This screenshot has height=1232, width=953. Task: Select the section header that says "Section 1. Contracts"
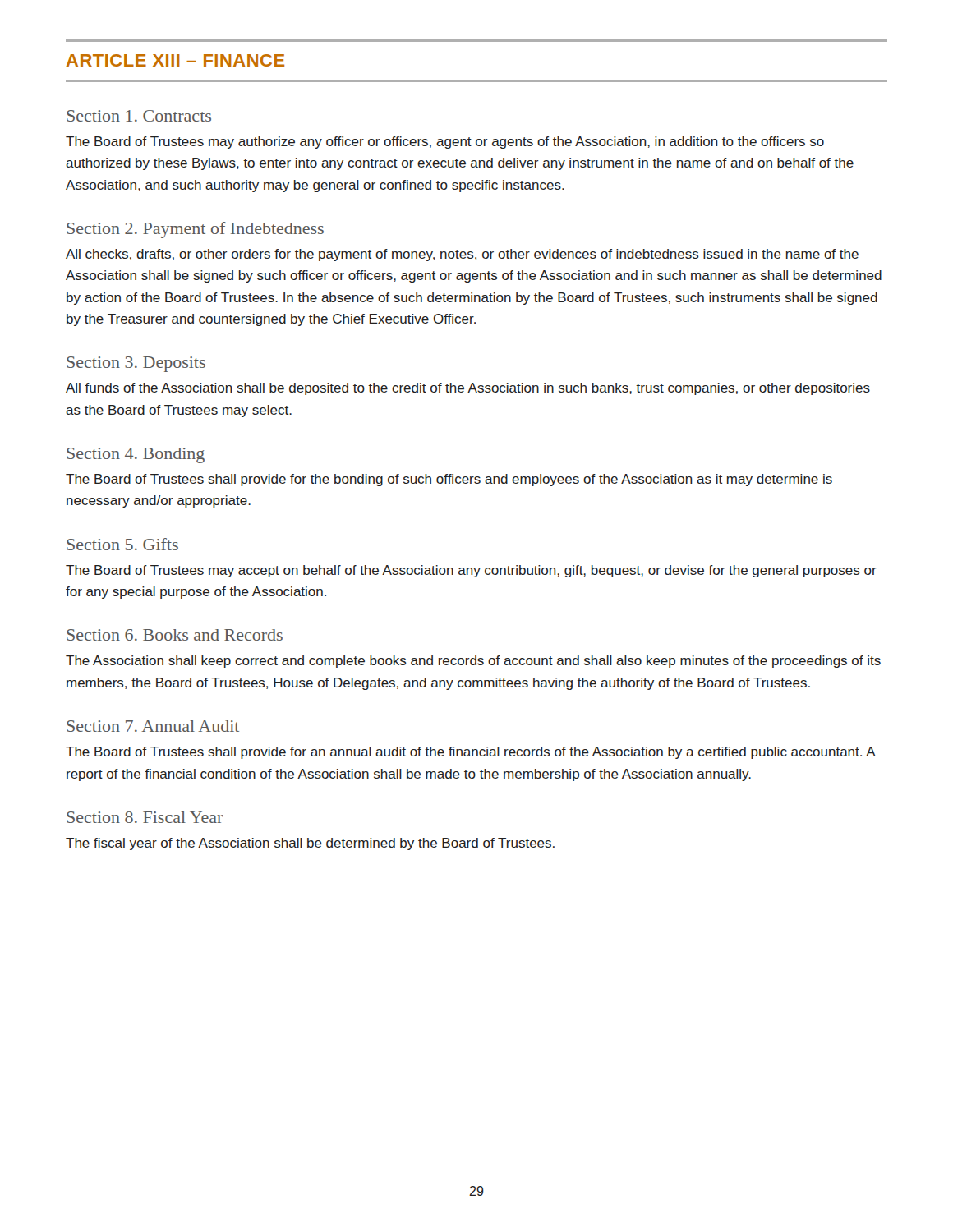pos(139,116)
